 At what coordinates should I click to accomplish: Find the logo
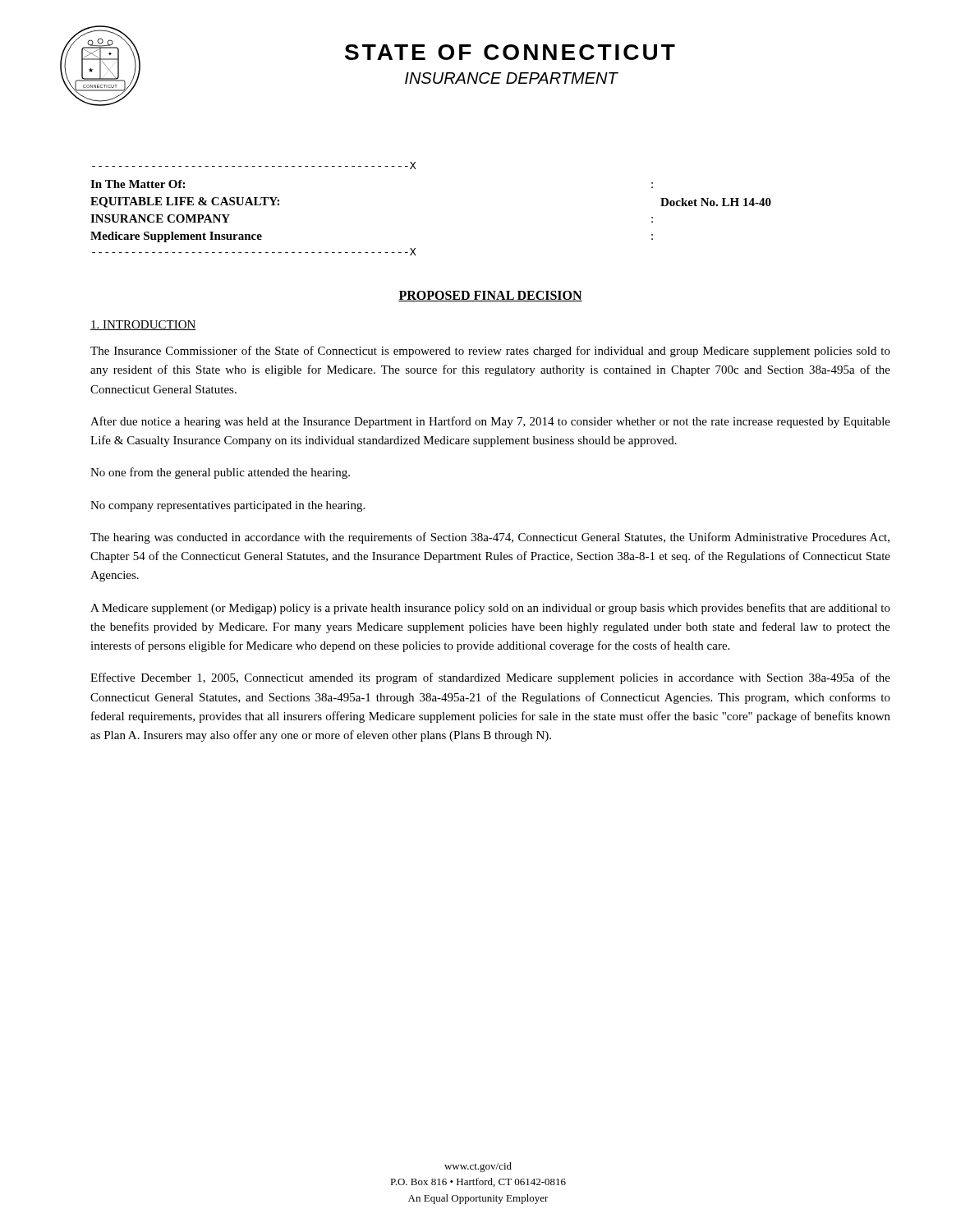[x=100, y=66]
